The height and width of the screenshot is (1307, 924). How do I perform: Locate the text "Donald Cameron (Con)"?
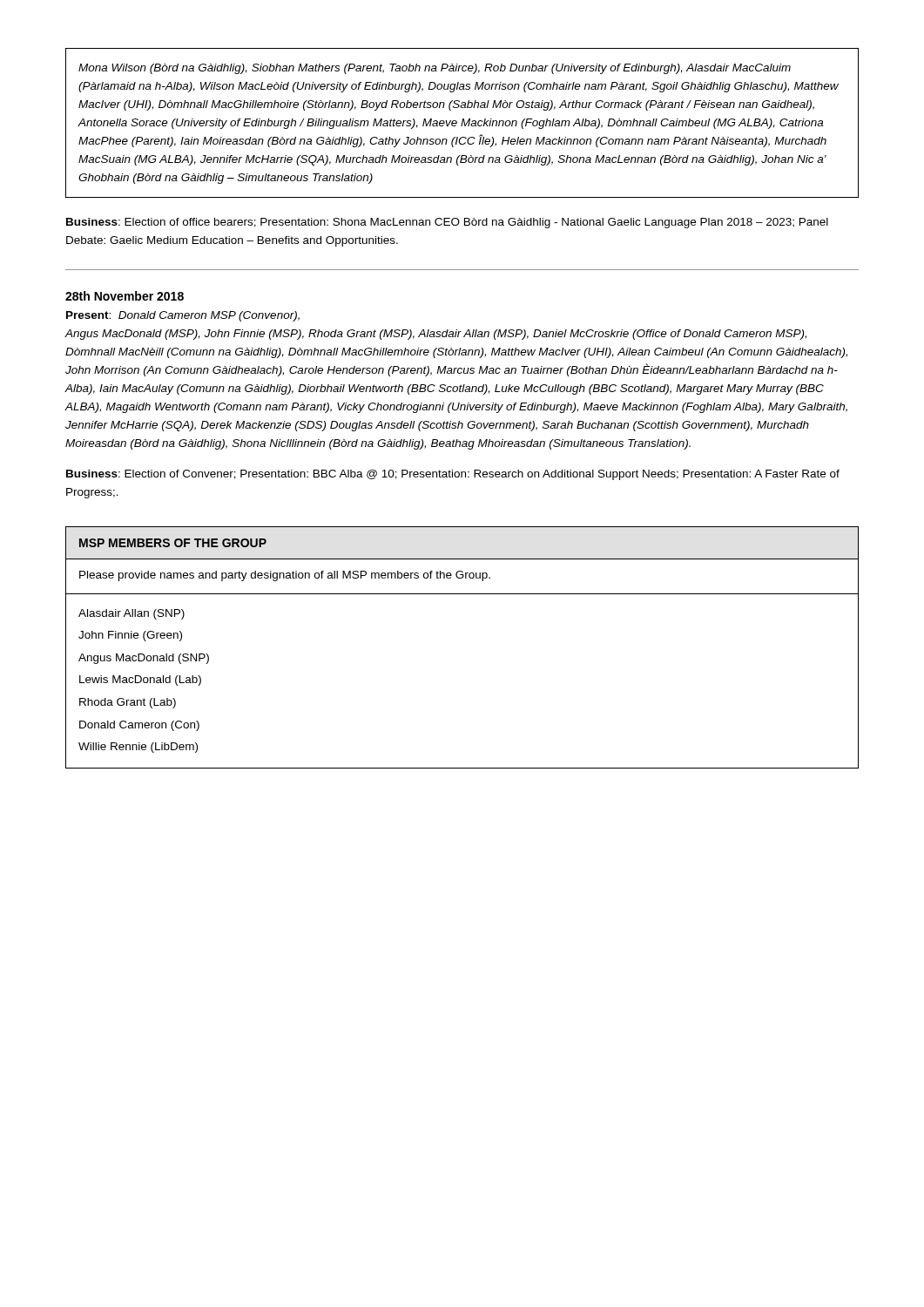(x=139, y=724)
